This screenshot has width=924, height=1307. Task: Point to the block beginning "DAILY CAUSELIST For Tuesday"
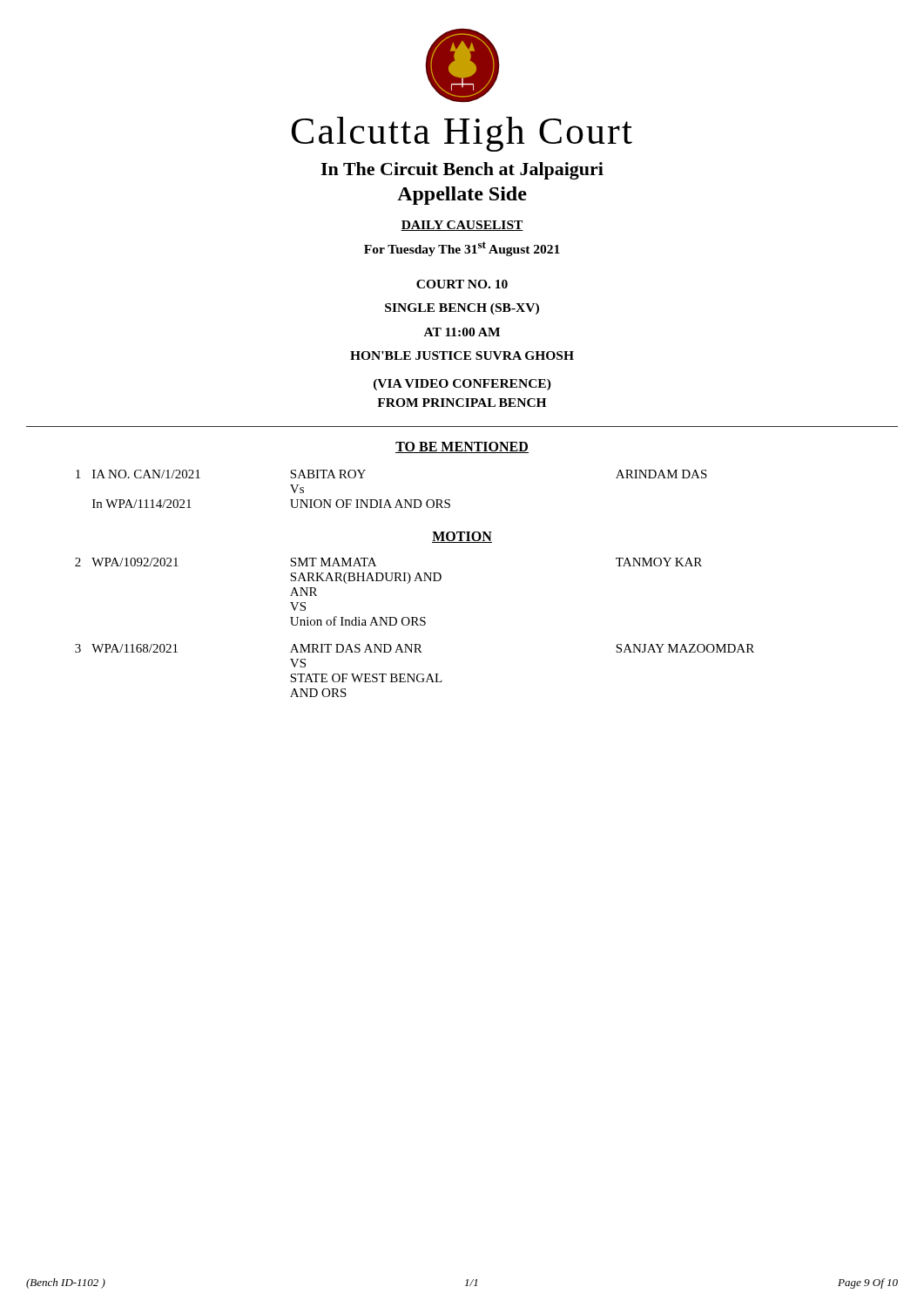[x=462, y=236]
